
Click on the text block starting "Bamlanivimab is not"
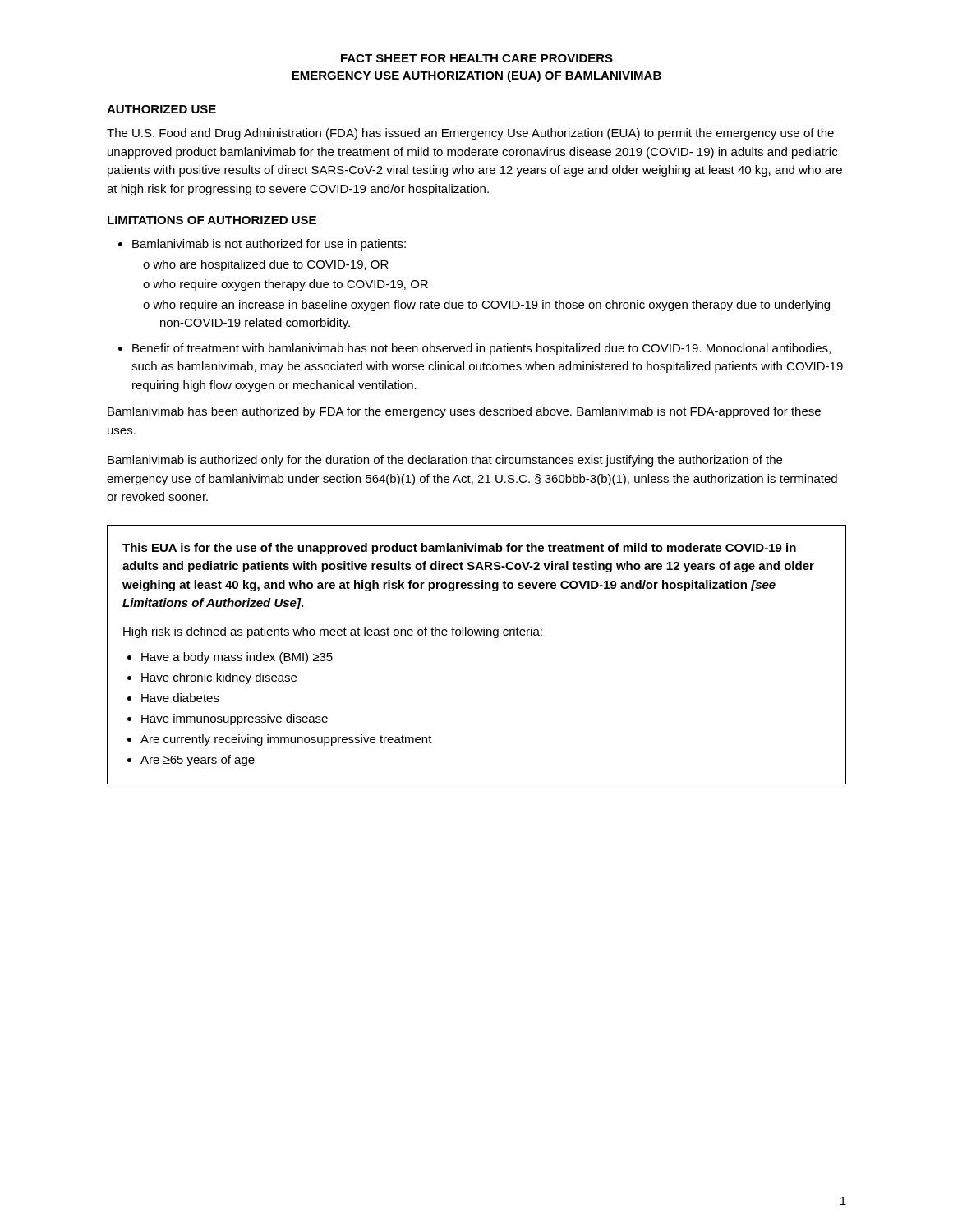269,245
